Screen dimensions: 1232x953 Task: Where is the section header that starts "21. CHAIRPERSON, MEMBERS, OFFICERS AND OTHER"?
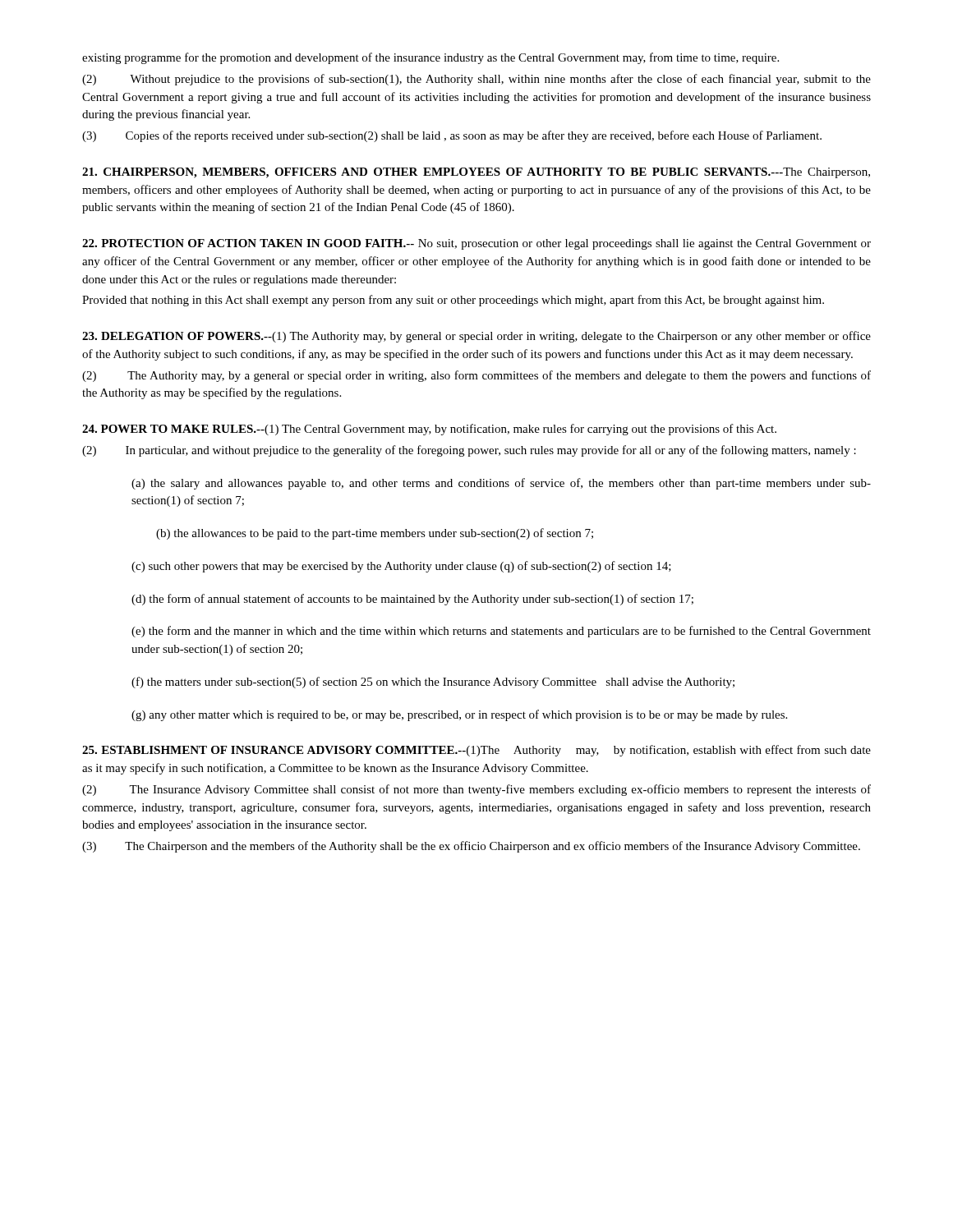476,190
